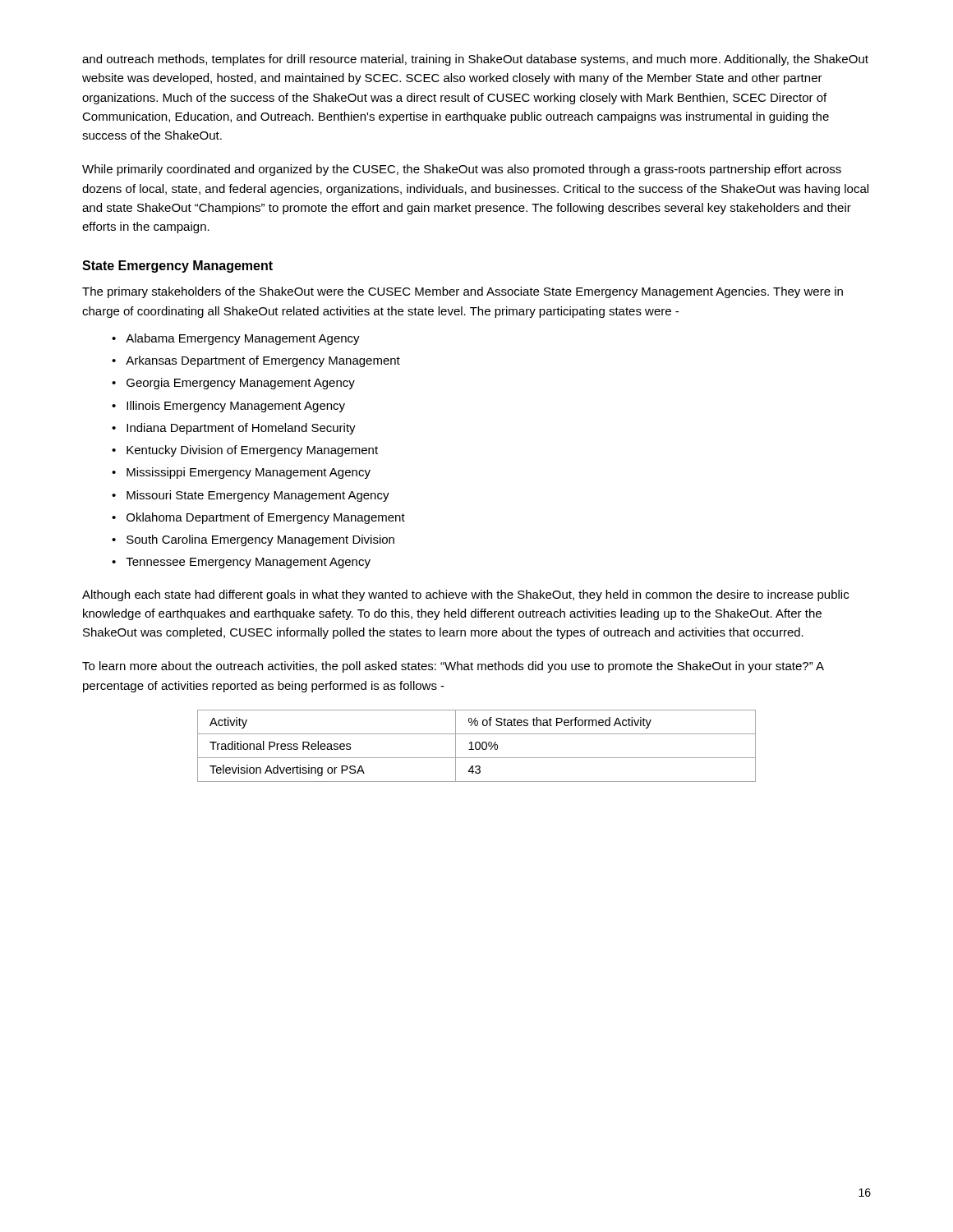Click on the text block that says "The primary stakeholders of the"
953x1232 pixels.
pyautogui.click(x=463, y=301)
